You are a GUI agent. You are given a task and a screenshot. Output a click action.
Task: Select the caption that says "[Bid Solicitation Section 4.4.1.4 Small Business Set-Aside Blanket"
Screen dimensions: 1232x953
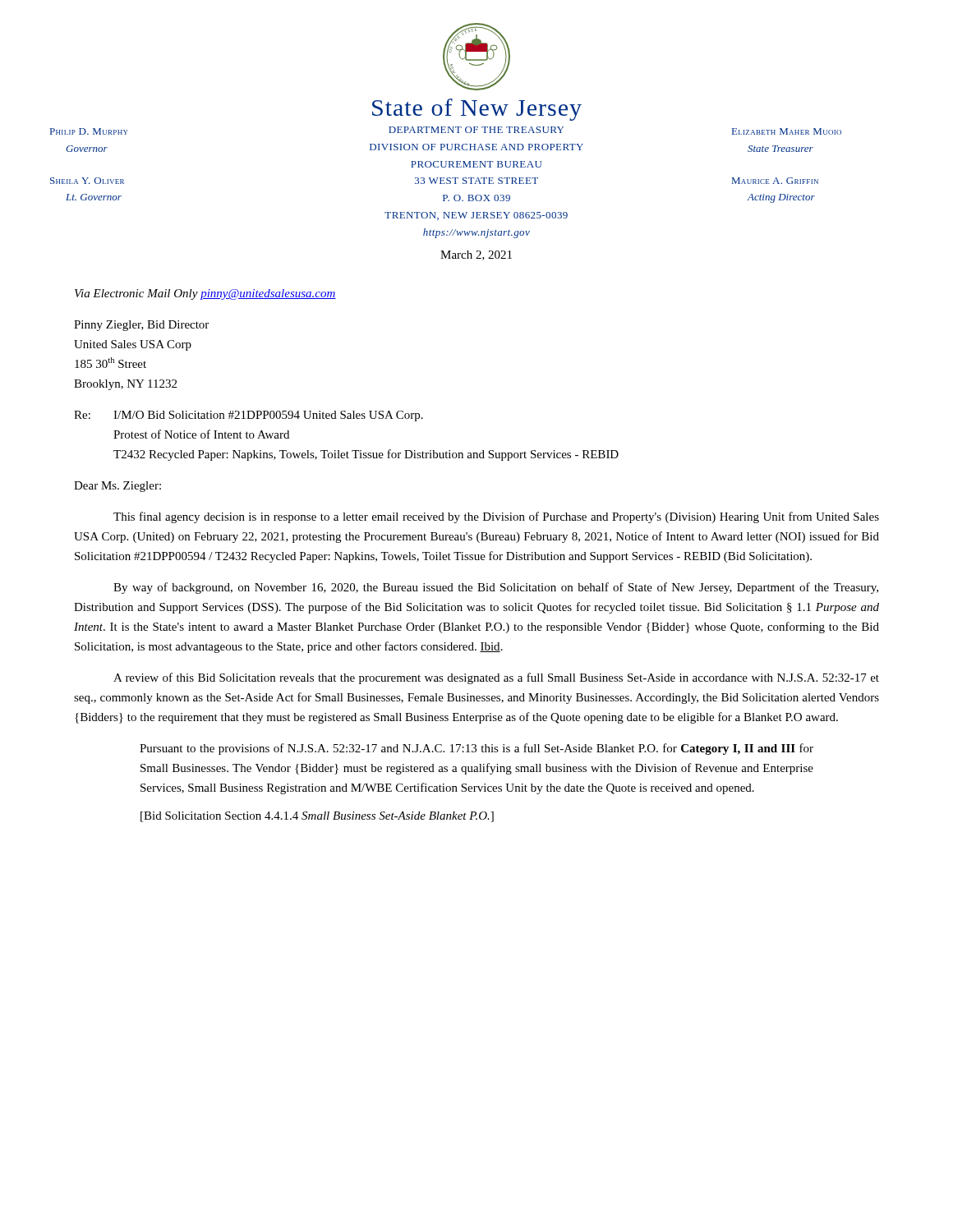click(317, 816)
